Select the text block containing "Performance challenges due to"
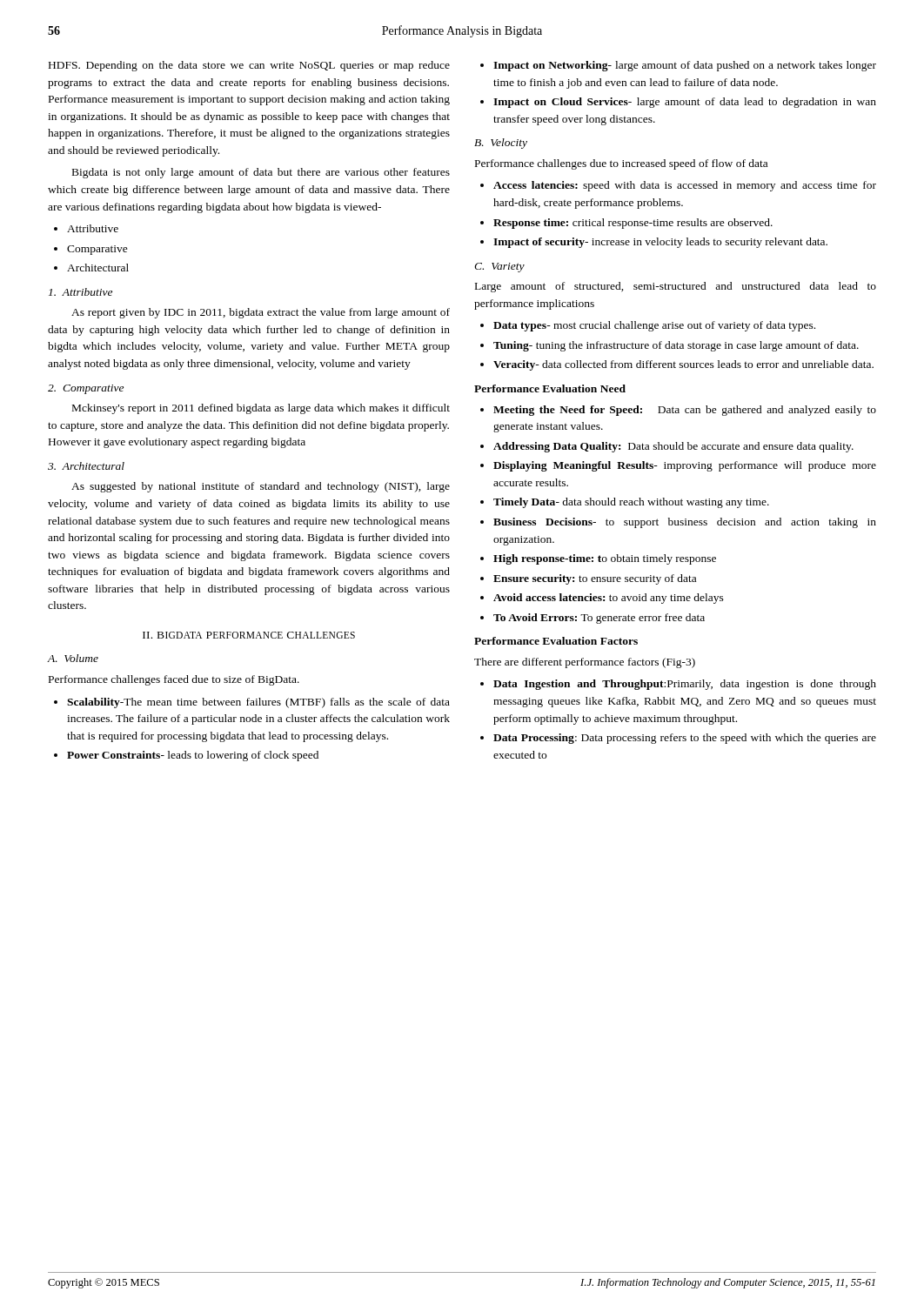This screenshot has width=924, height=1305. click(x=675, y=163)
